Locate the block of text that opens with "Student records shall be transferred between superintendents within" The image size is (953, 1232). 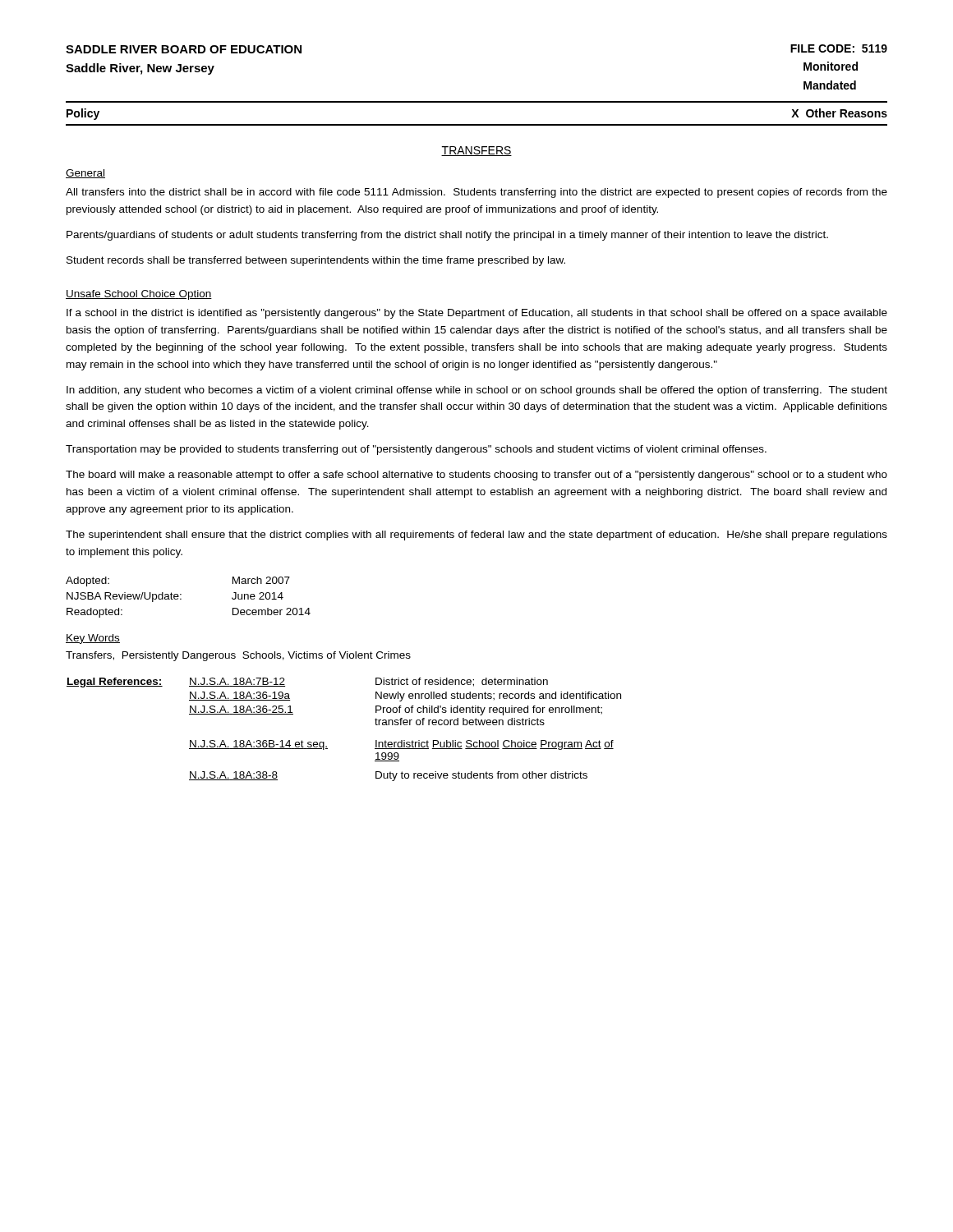click(x=316, y=260)
